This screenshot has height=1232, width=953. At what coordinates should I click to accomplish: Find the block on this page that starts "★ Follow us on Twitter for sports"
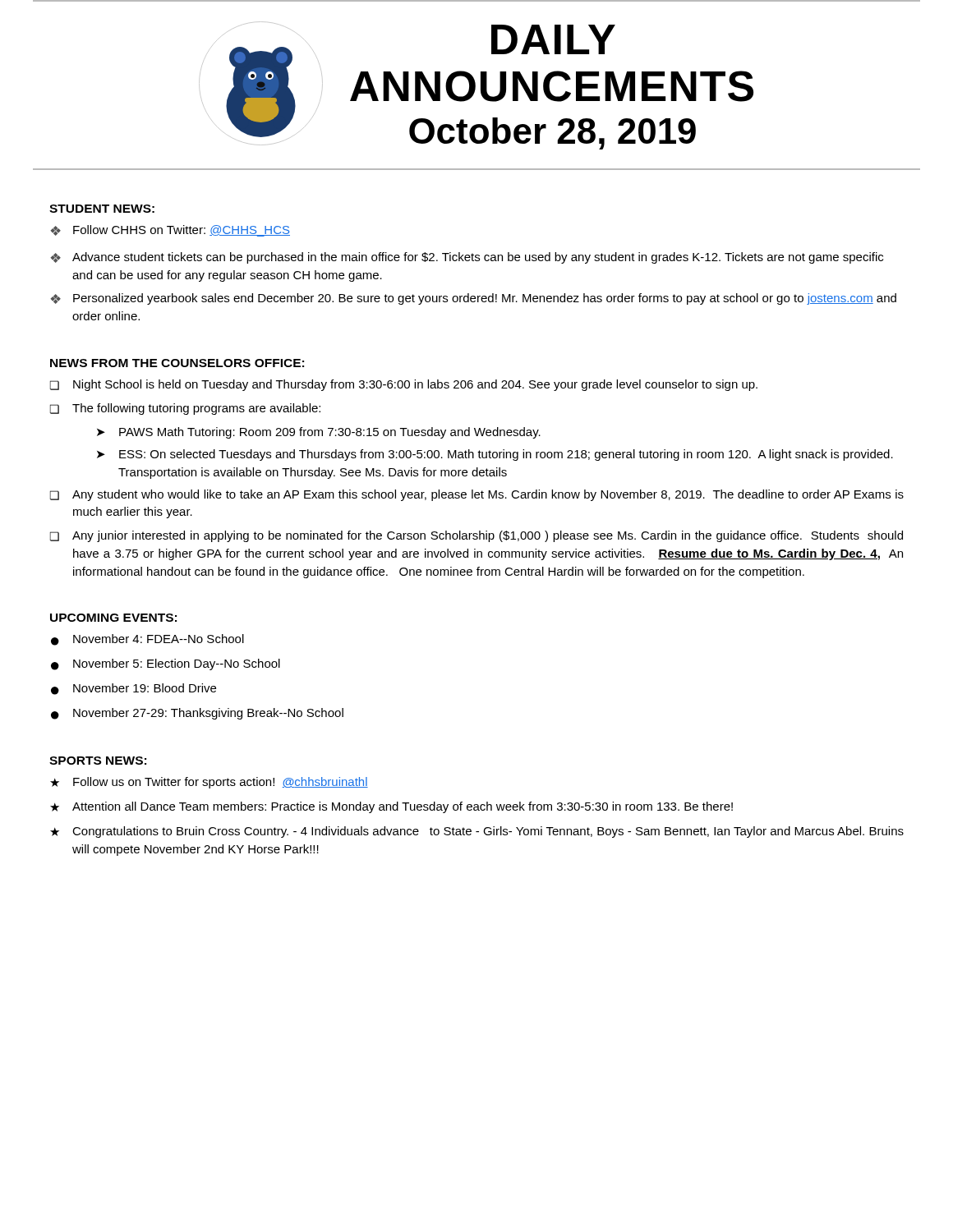(209, 783)
